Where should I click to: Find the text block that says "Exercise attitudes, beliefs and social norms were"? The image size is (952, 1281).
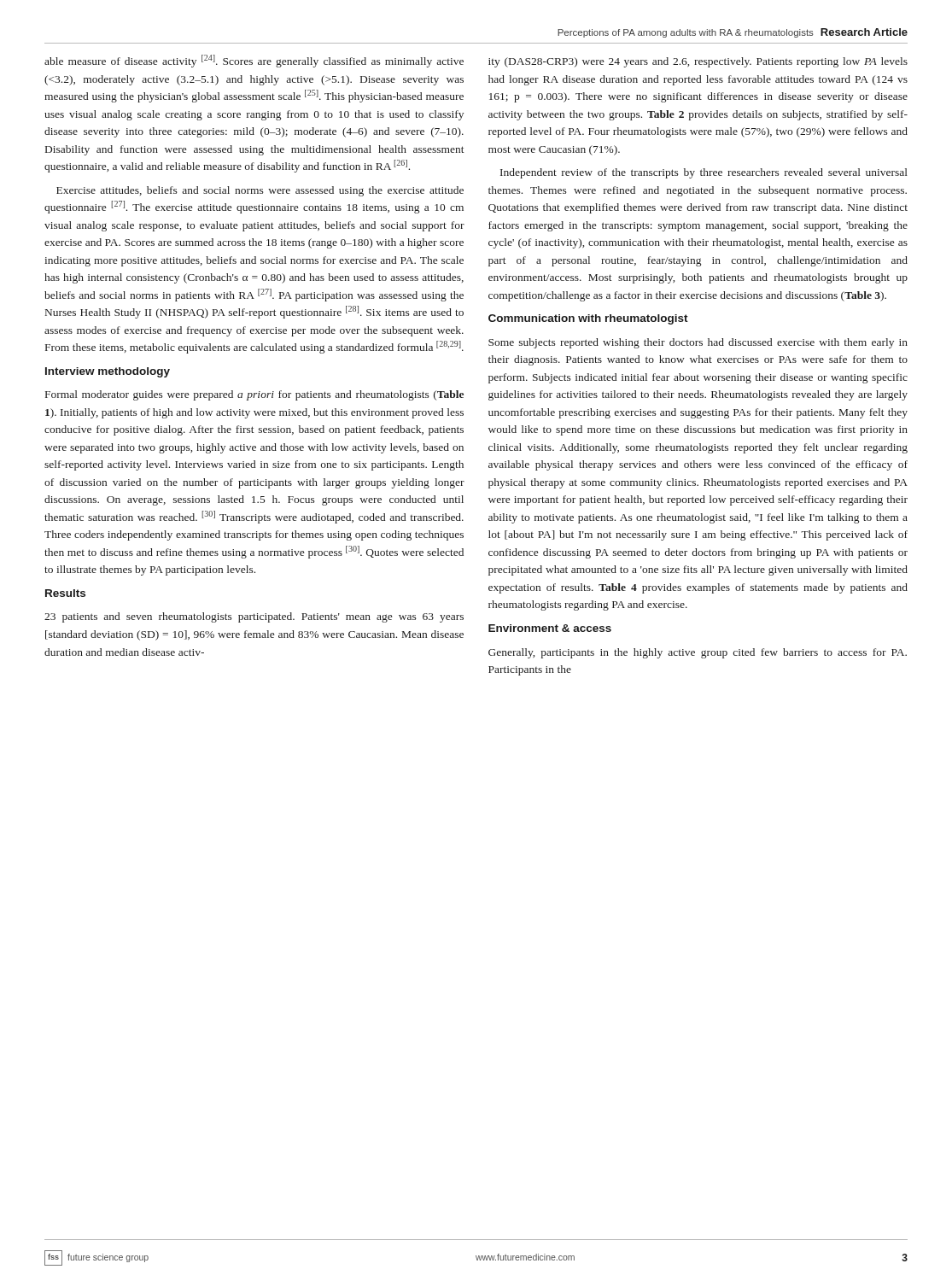pyautogui.click(x=254, y=269)
